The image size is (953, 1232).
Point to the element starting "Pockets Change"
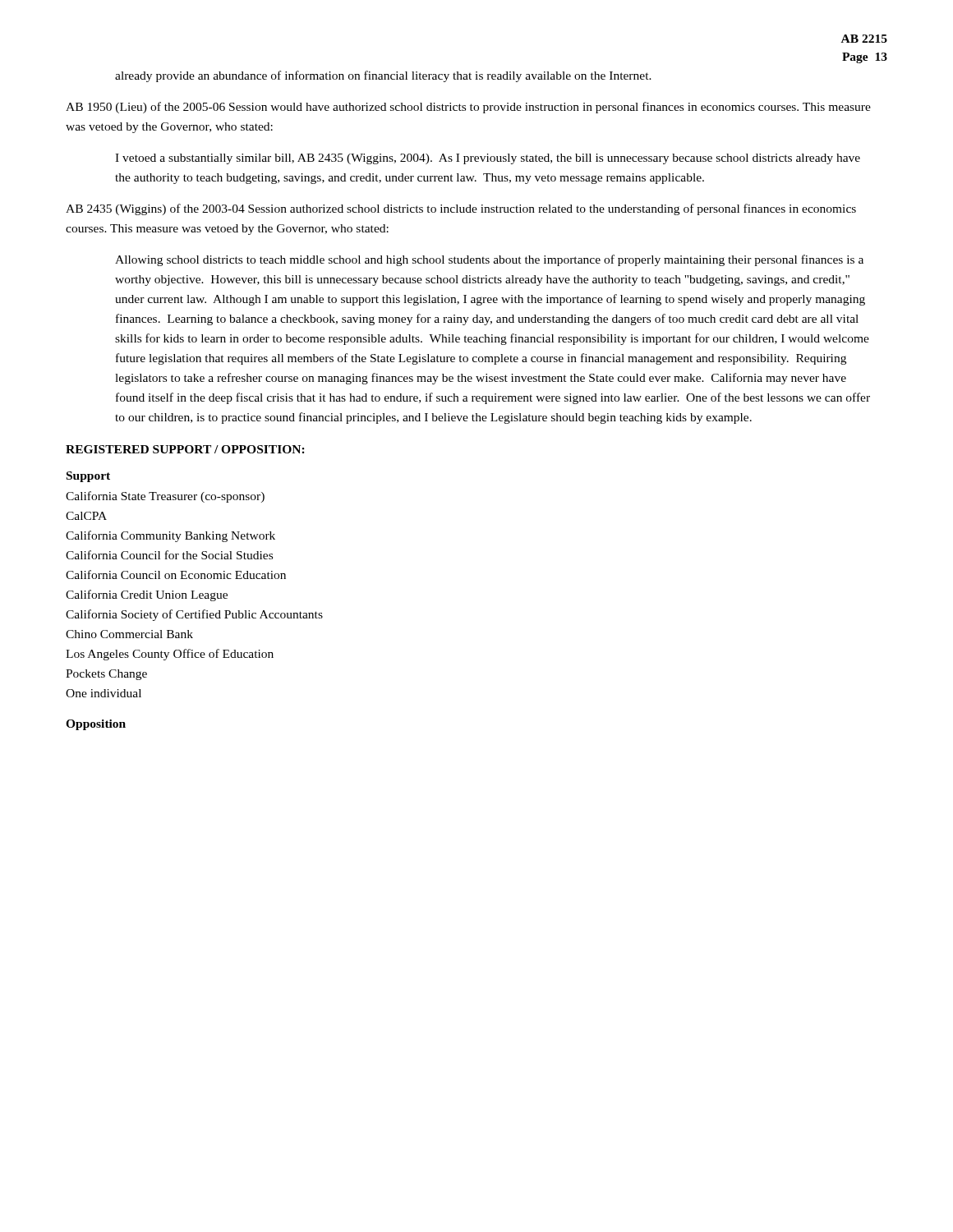pyautogui.click(x=107, y=673)
